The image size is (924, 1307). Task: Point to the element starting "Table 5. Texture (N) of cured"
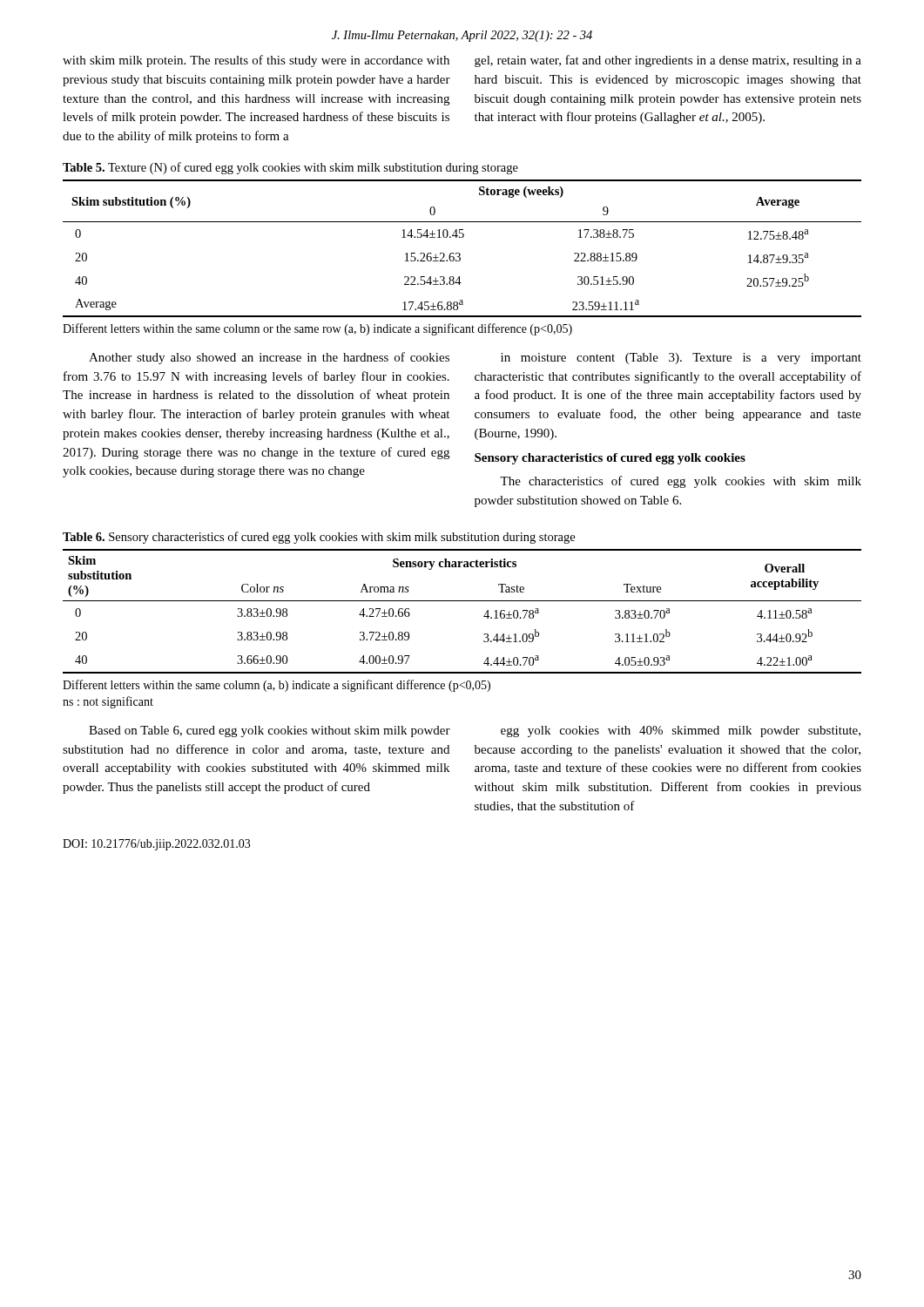point(290,167)
